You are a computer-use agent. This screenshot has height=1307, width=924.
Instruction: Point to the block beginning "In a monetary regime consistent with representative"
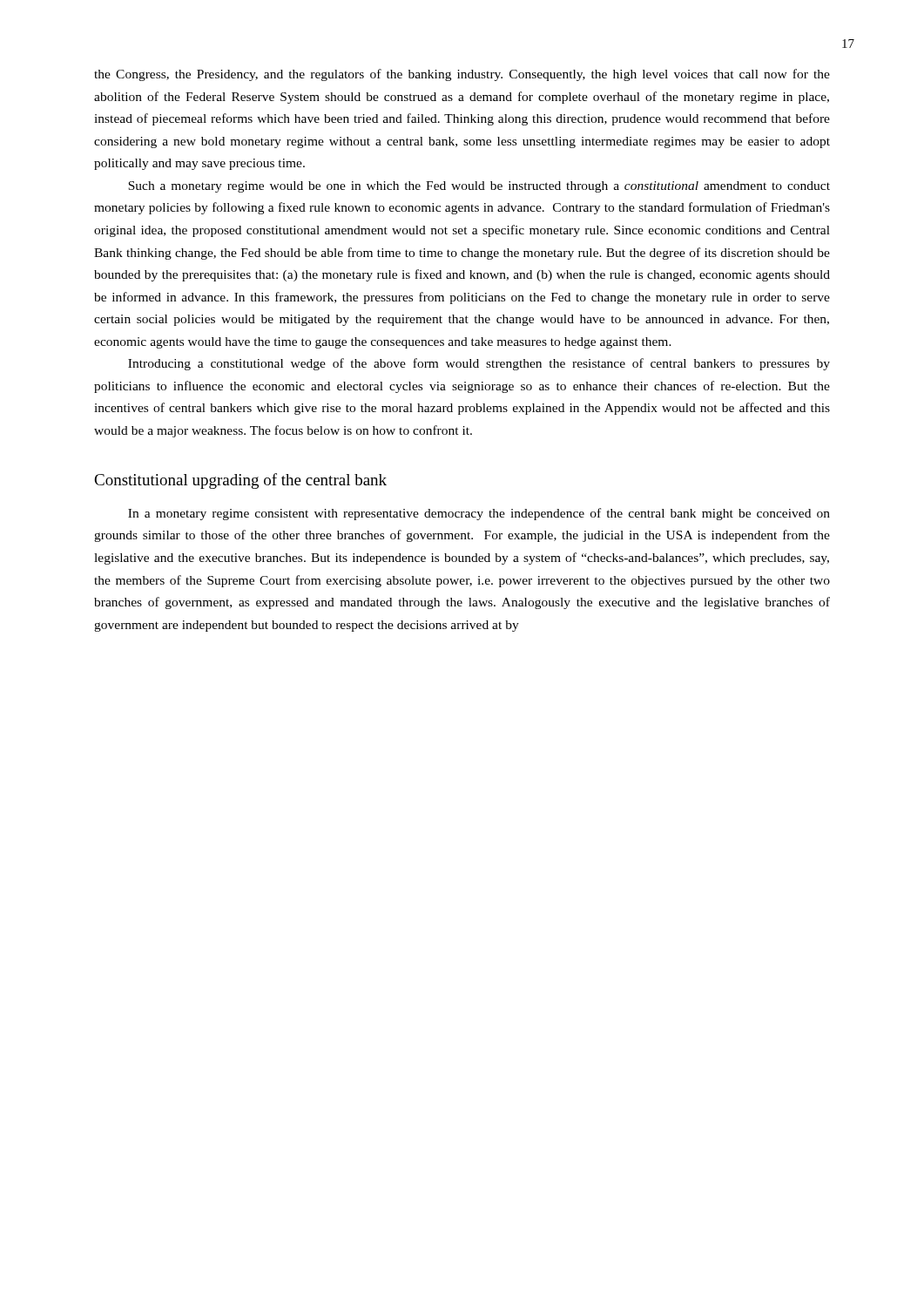point(462,569)
